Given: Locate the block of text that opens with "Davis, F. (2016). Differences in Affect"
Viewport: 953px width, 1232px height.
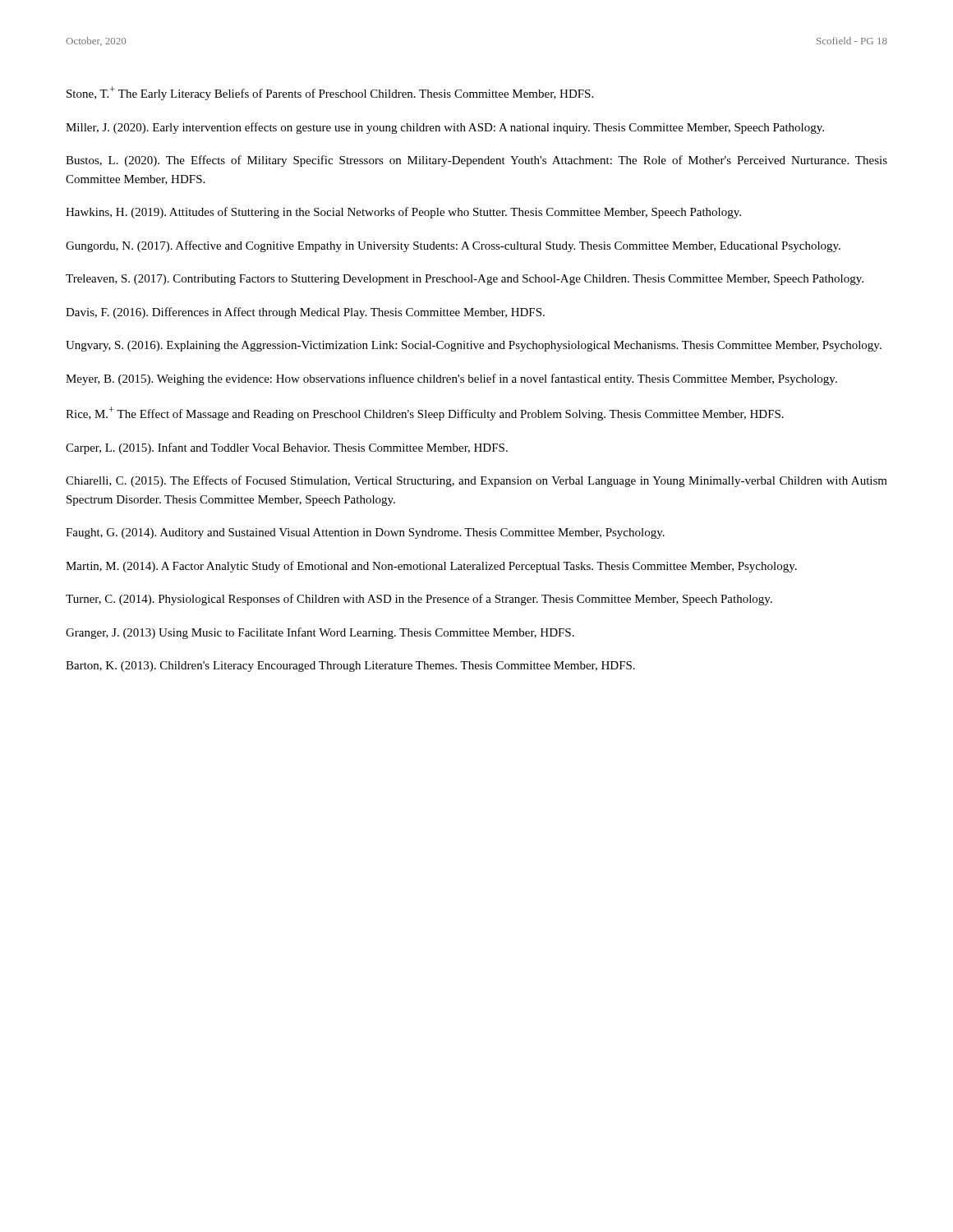Looking at the screenshot, I should point(306,312).
